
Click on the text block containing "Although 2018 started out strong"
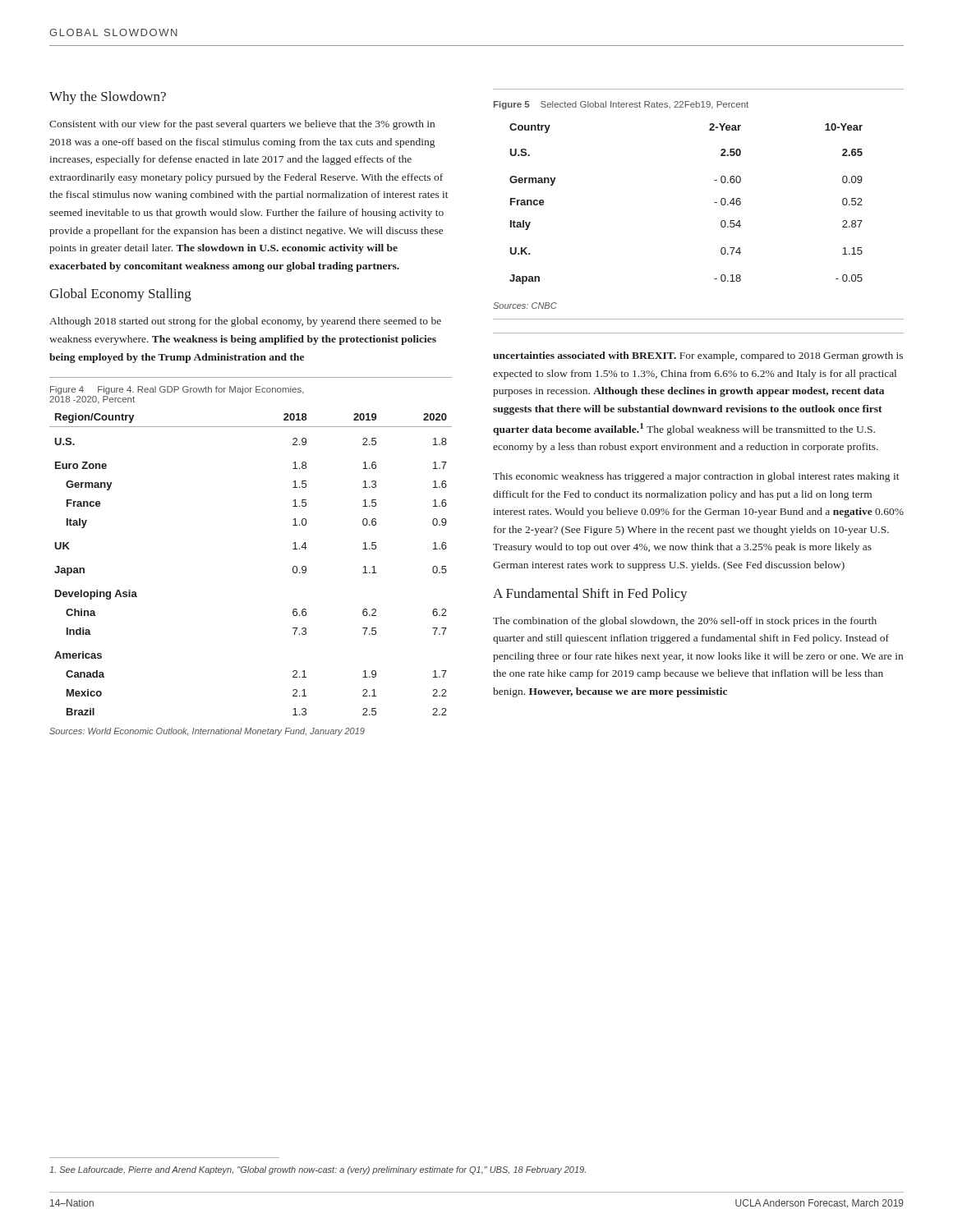click(245, 339)
